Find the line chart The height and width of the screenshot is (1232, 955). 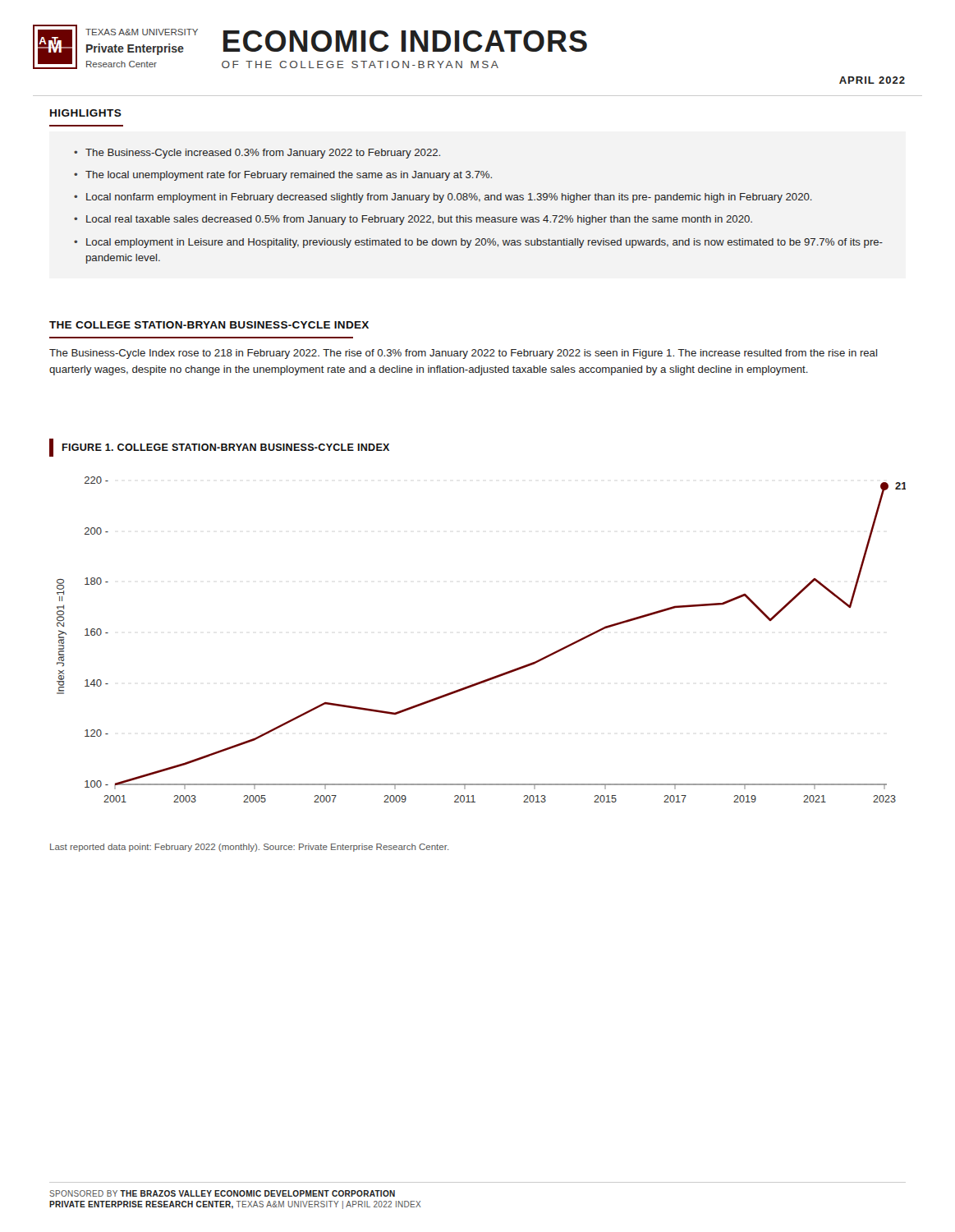478,649
